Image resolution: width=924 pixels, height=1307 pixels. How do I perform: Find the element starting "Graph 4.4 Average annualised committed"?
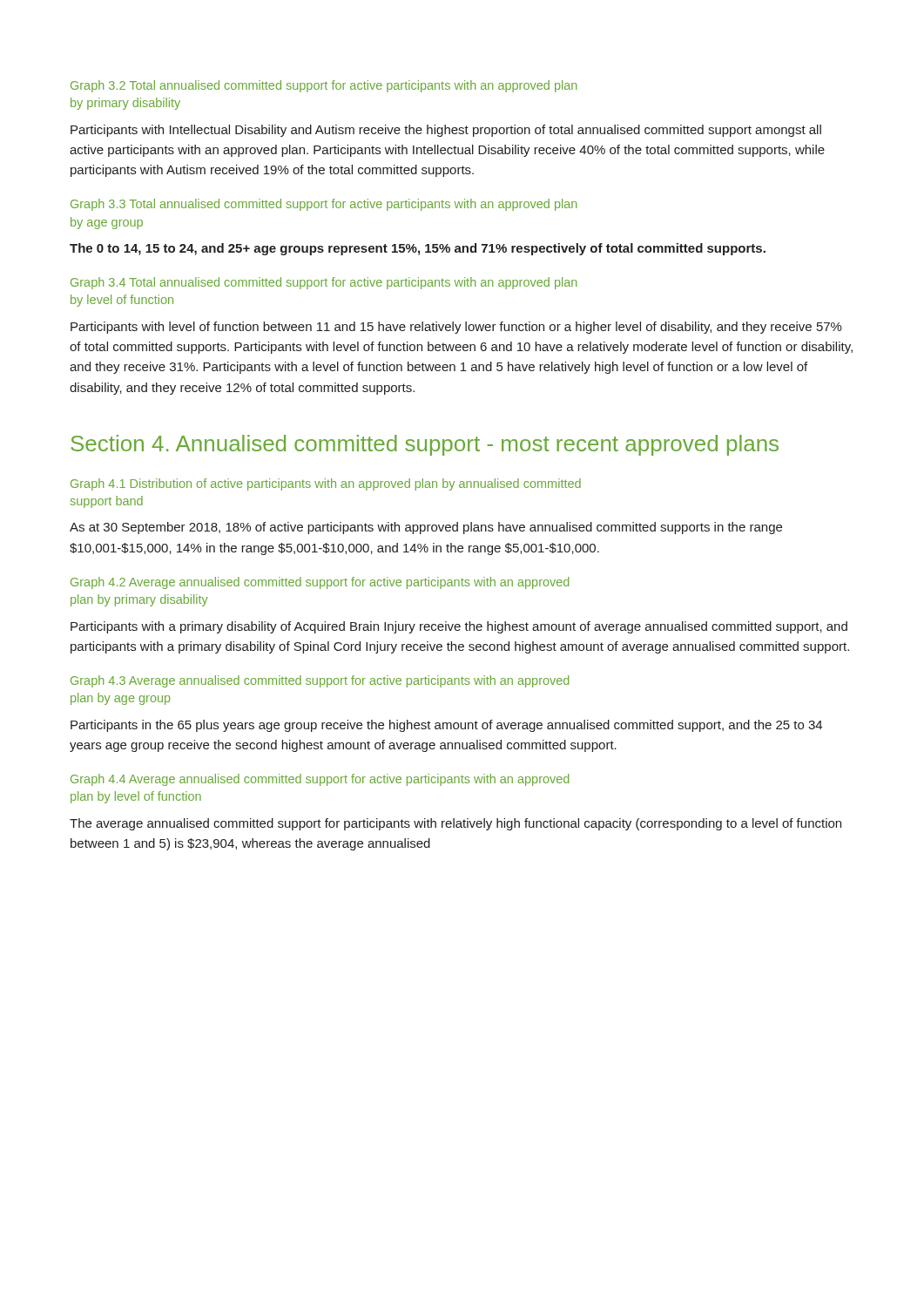(x=320, y=788)
